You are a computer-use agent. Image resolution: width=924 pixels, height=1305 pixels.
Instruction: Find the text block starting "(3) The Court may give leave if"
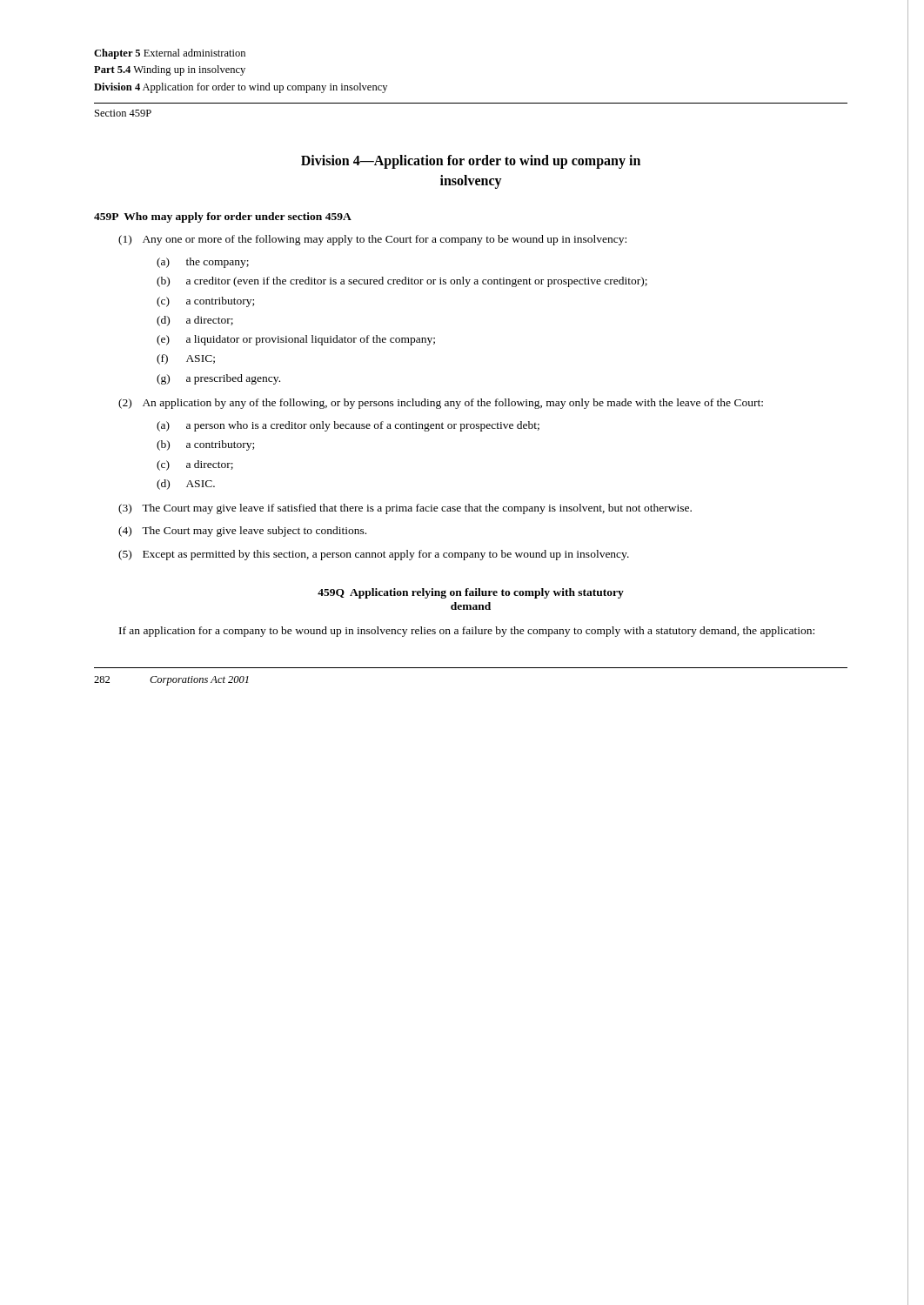[482, 508]
